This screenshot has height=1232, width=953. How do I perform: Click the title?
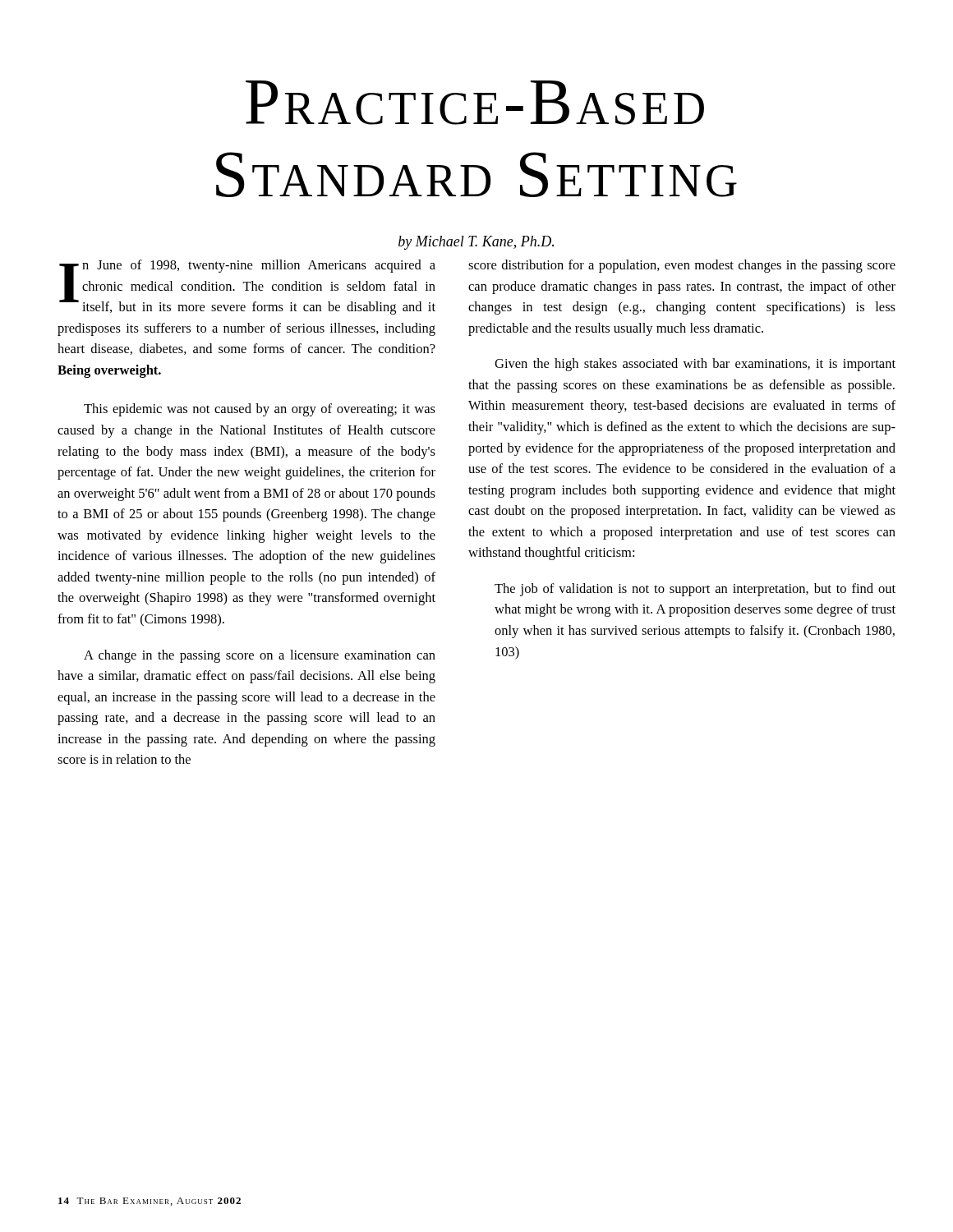[476, 138]
